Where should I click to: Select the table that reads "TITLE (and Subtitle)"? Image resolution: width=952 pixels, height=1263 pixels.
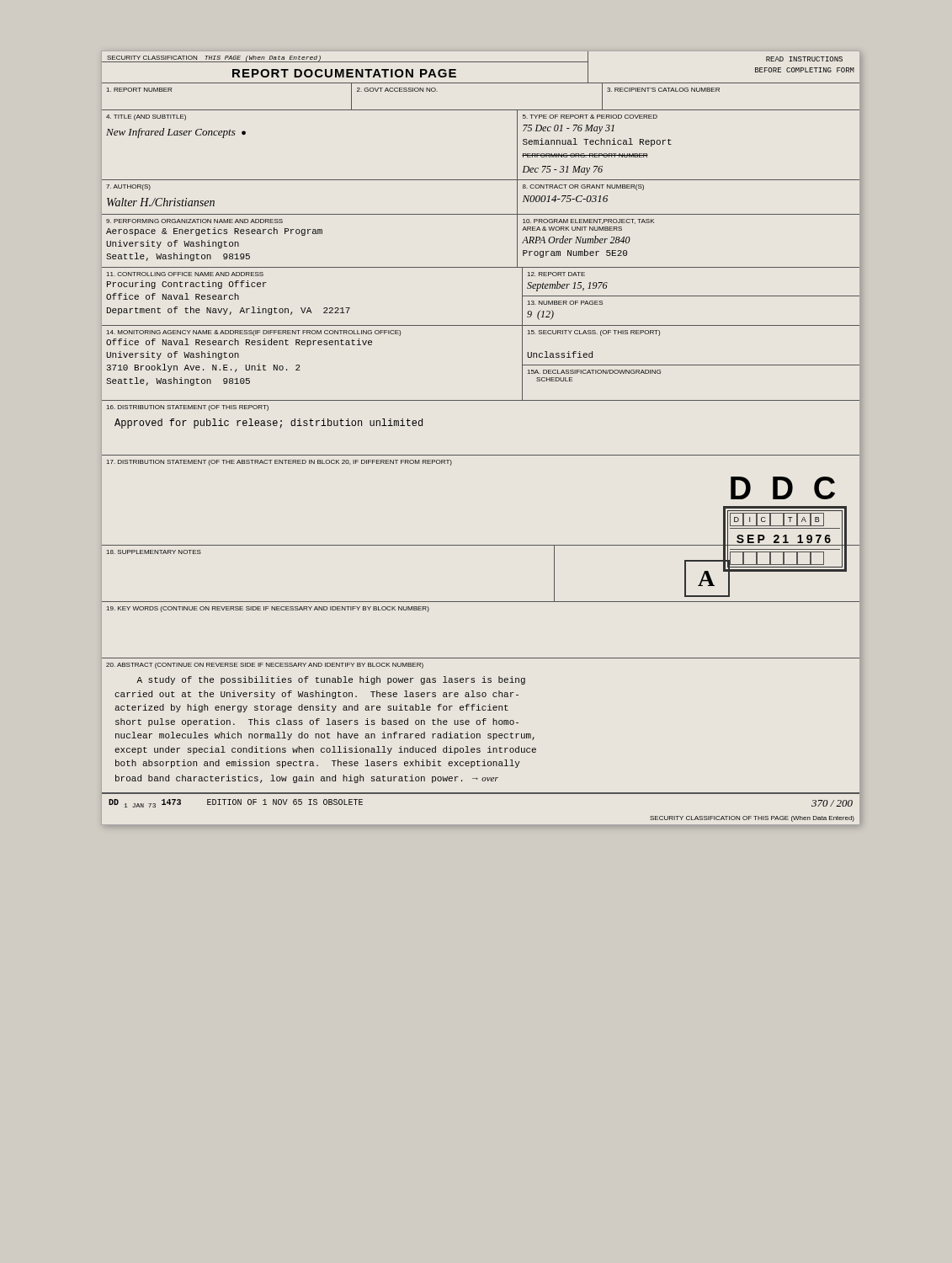tap(481, 145)
